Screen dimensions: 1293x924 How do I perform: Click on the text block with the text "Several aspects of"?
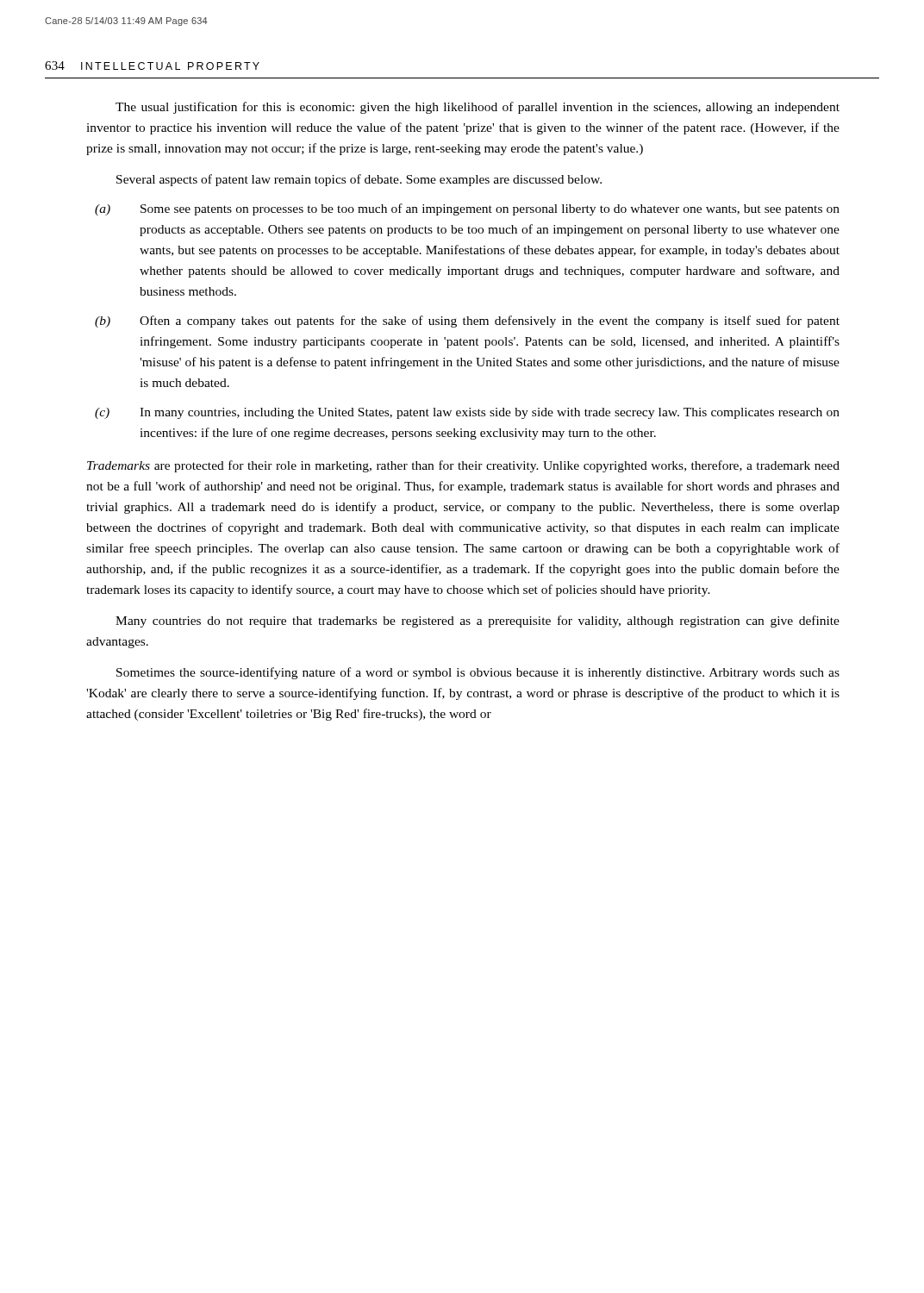(x=359, y=179)
